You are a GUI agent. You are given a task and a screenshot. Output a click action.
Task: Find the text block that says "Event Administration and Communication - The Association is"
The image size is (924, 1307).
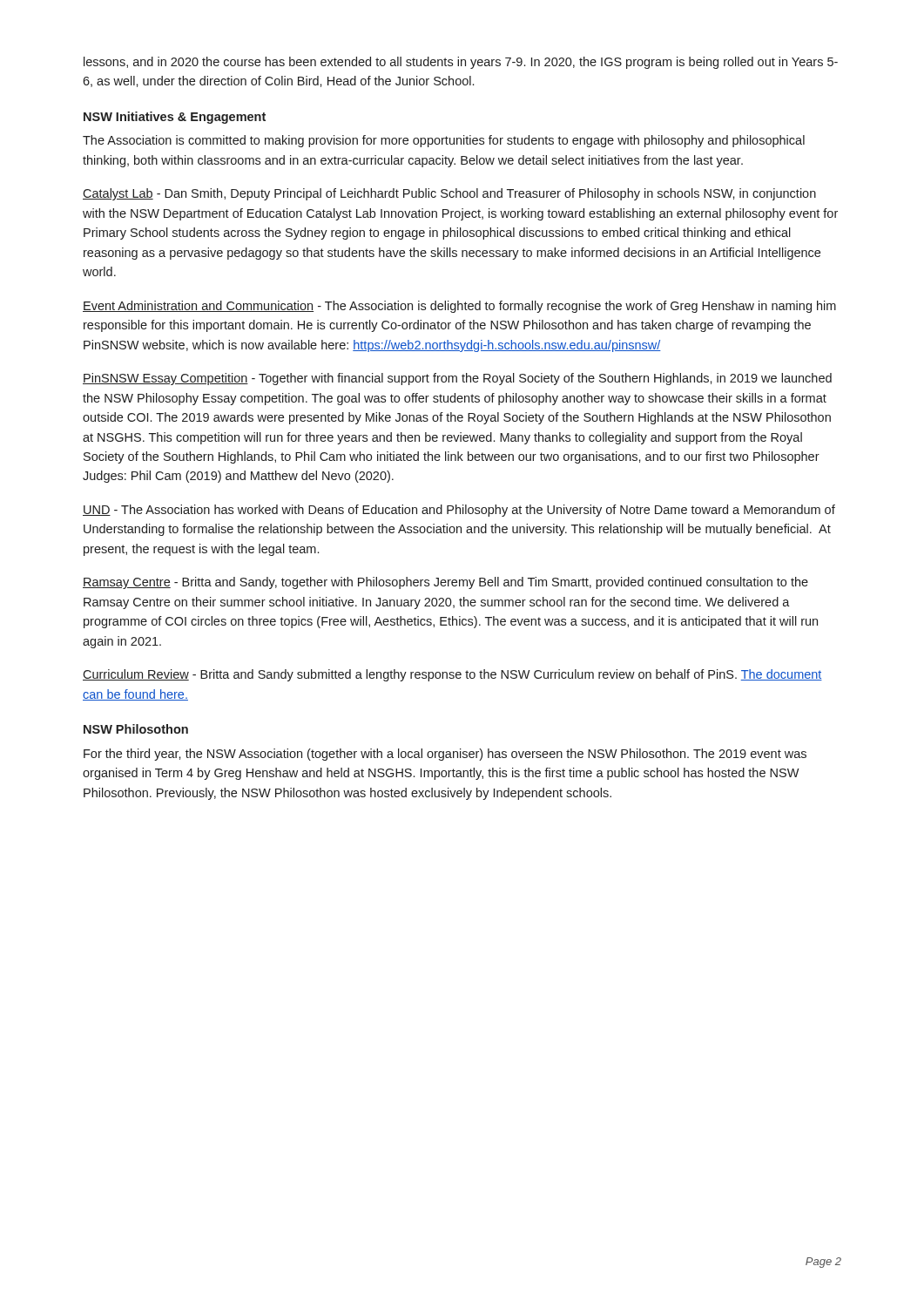coord(460,325)
